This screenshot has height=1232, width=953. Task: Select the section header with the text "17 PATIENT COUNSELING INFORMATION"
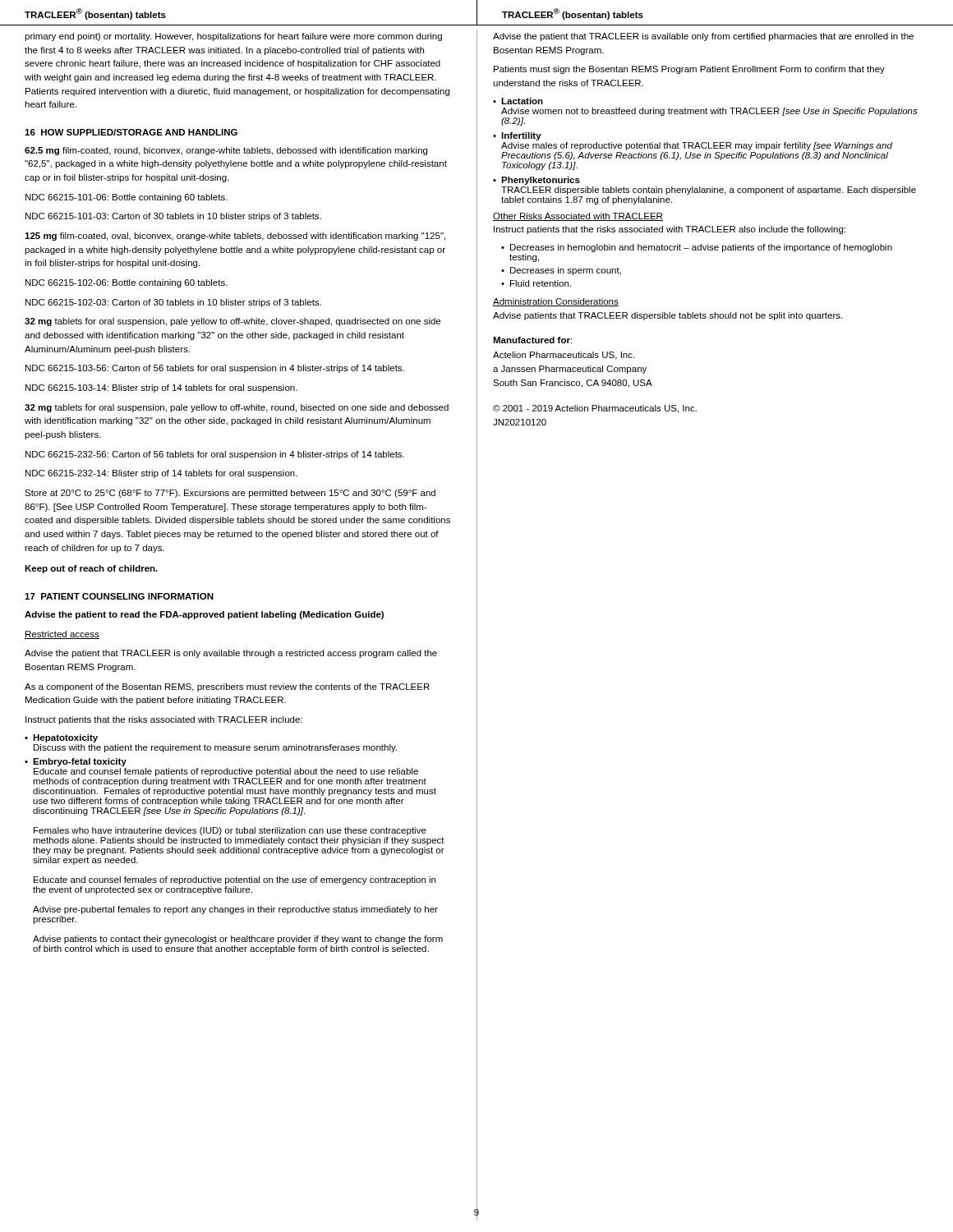pyautogui.click(x=119, y=597)
